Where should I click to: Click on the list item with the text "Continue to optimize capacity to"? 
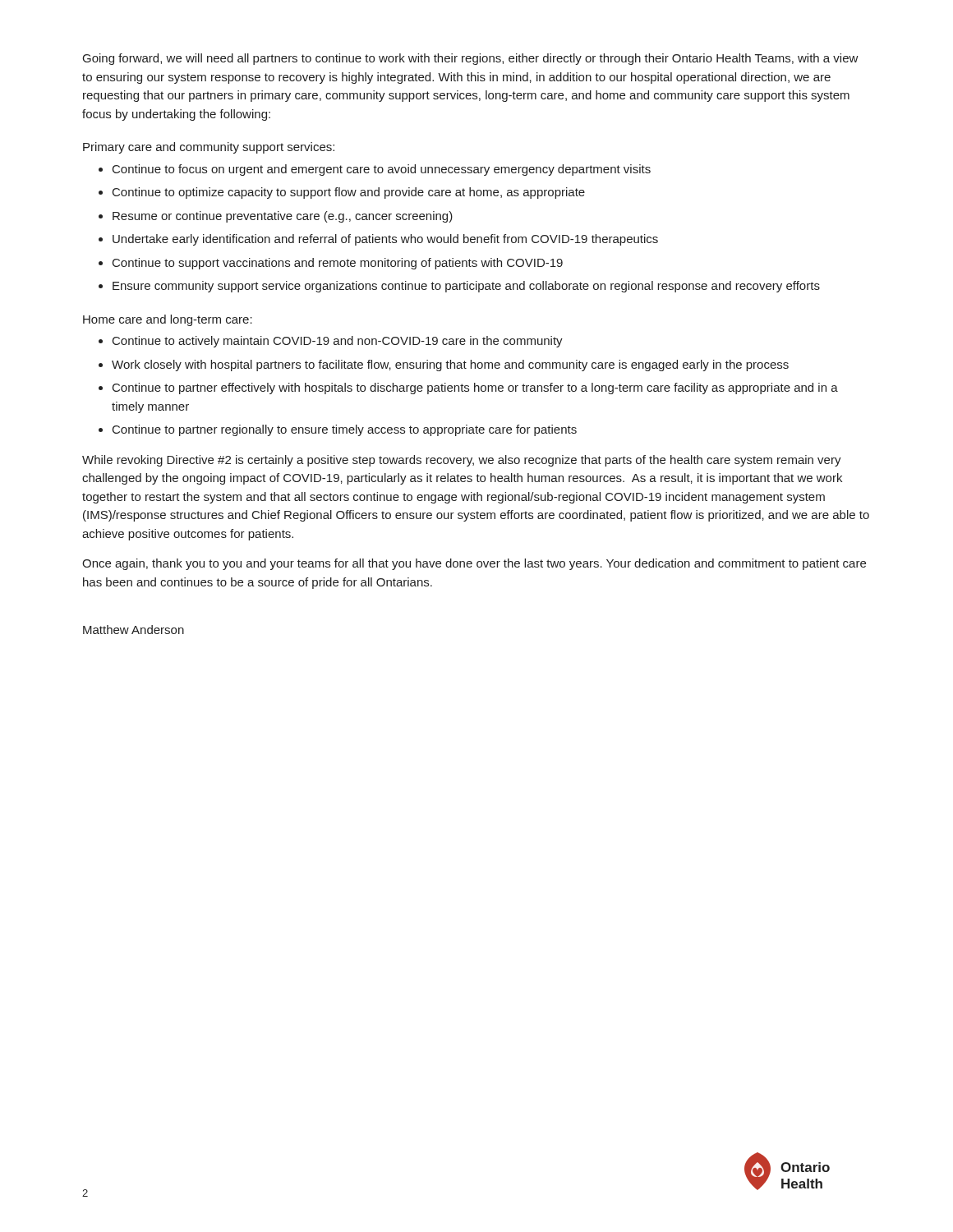pos(348,192)
